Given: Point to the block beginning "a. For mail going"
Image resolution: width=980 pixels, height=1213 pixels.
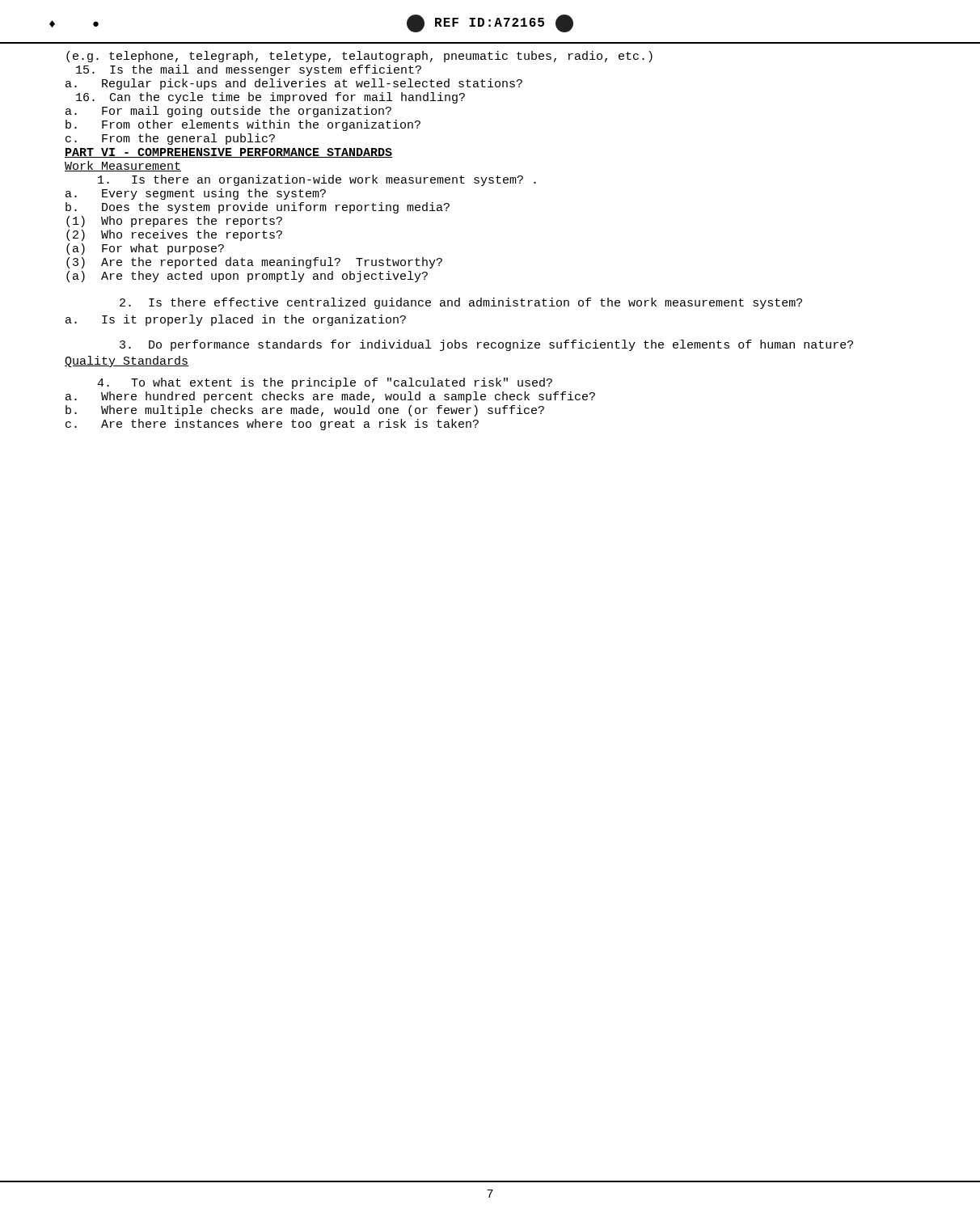Looking at the screenshot, I should click(x=228, y=112).
